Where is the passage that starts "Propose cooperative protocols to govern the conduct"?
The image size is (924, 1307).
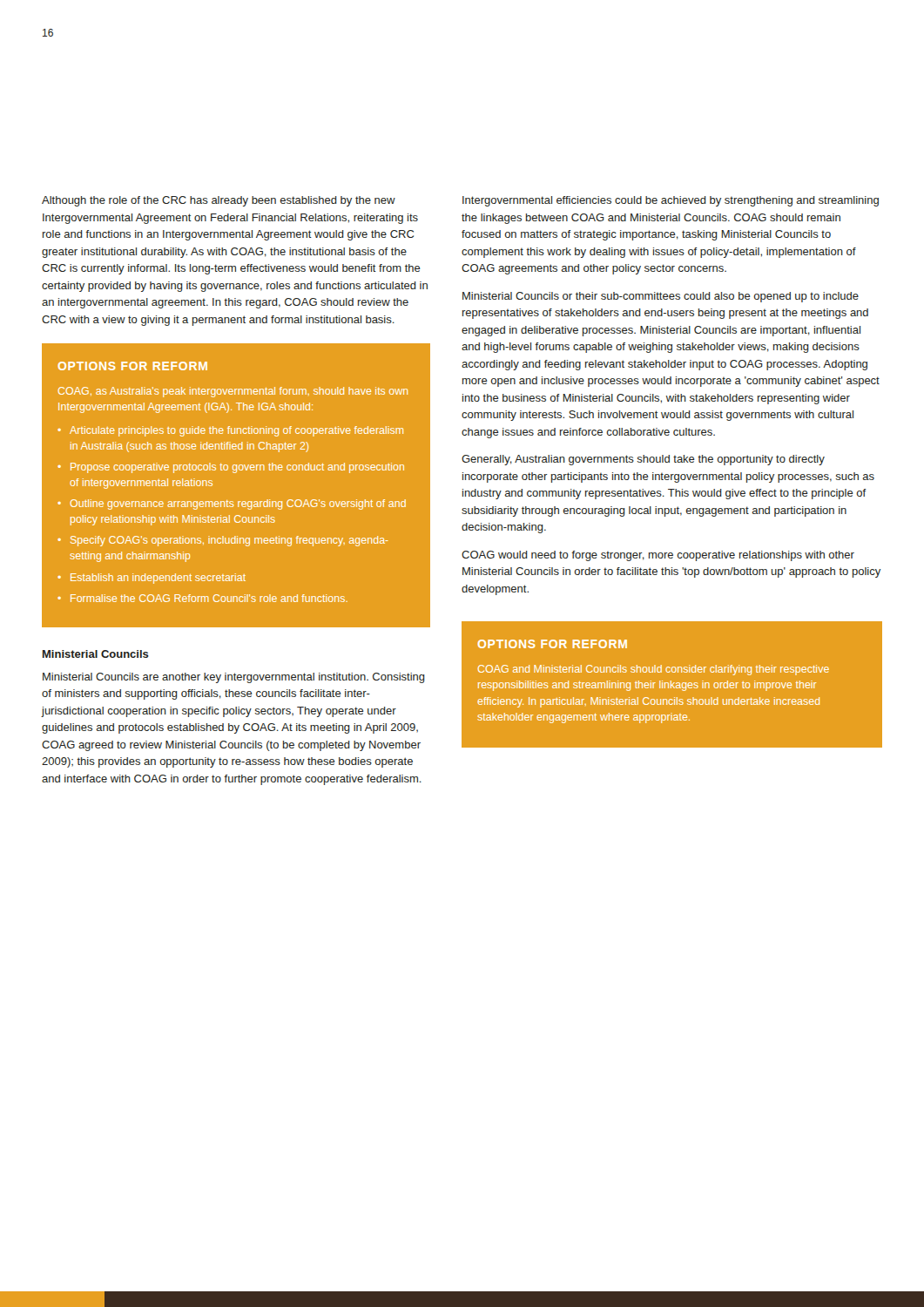coord(237,475)
